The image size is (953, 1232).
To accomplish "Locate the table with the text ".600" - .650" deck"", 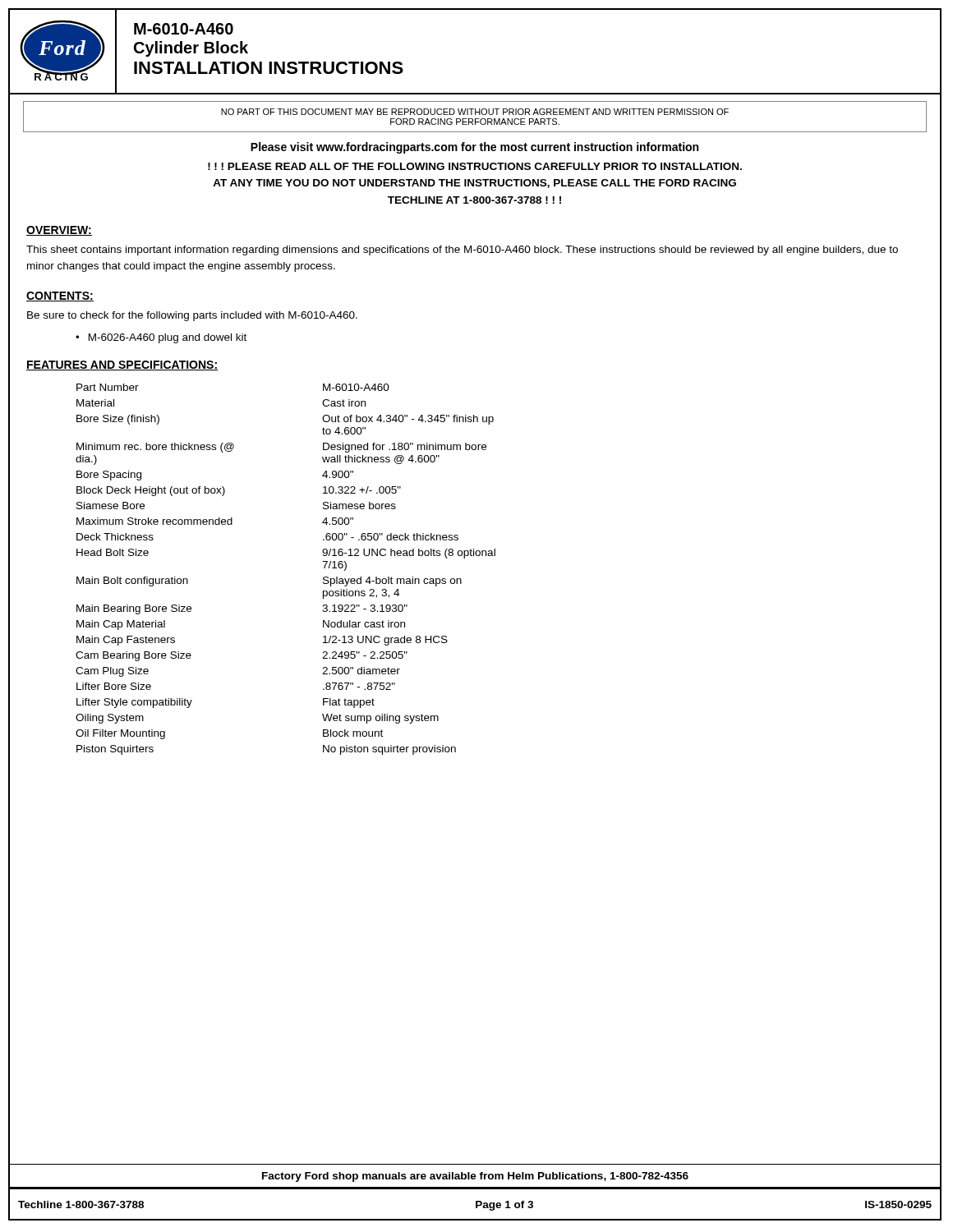I will [475, 568].
